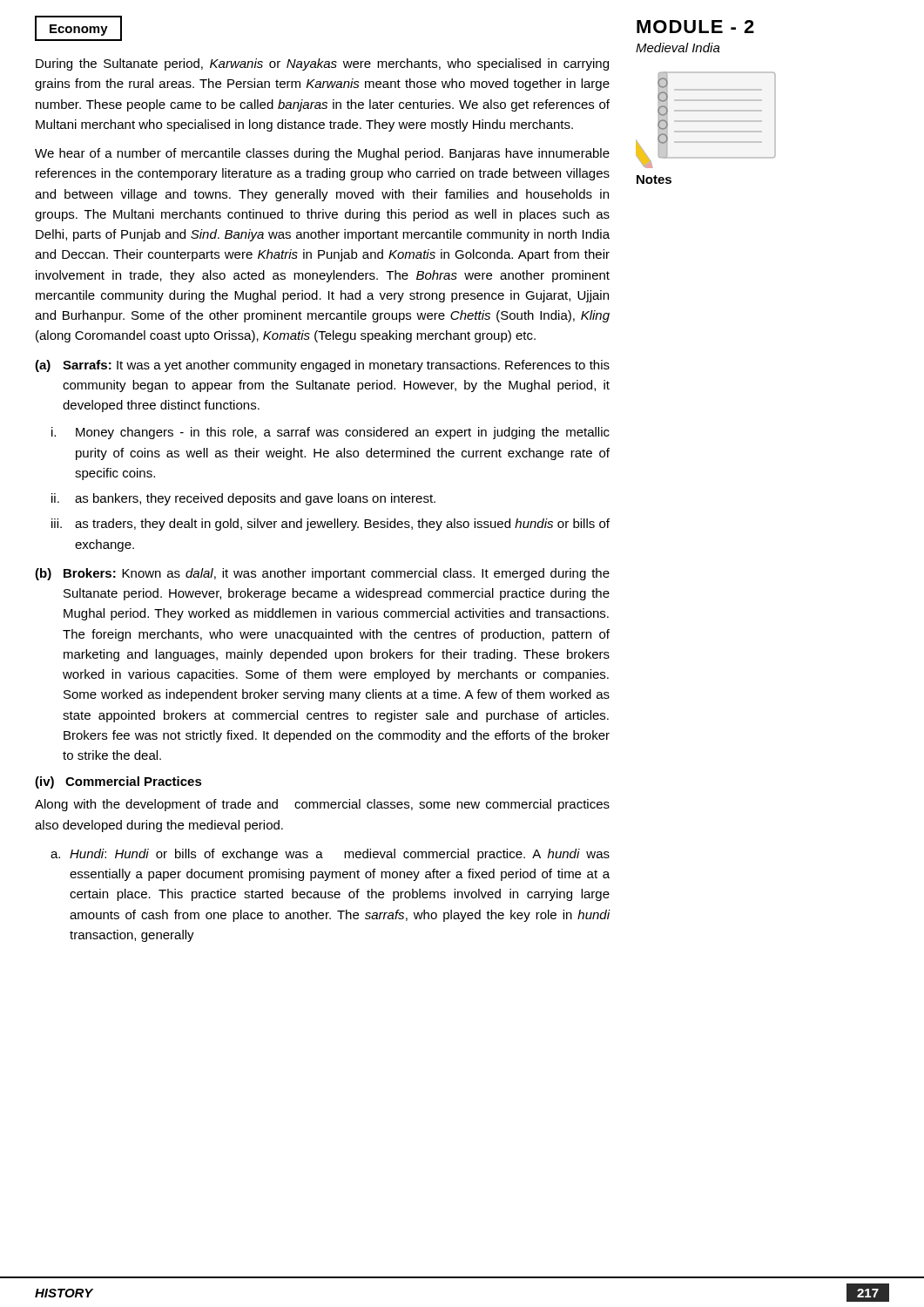Locate the passage starting "ii. as bankers, they"
The height and width of the screenshot is (1307, 924).
(x=330, y=498)
